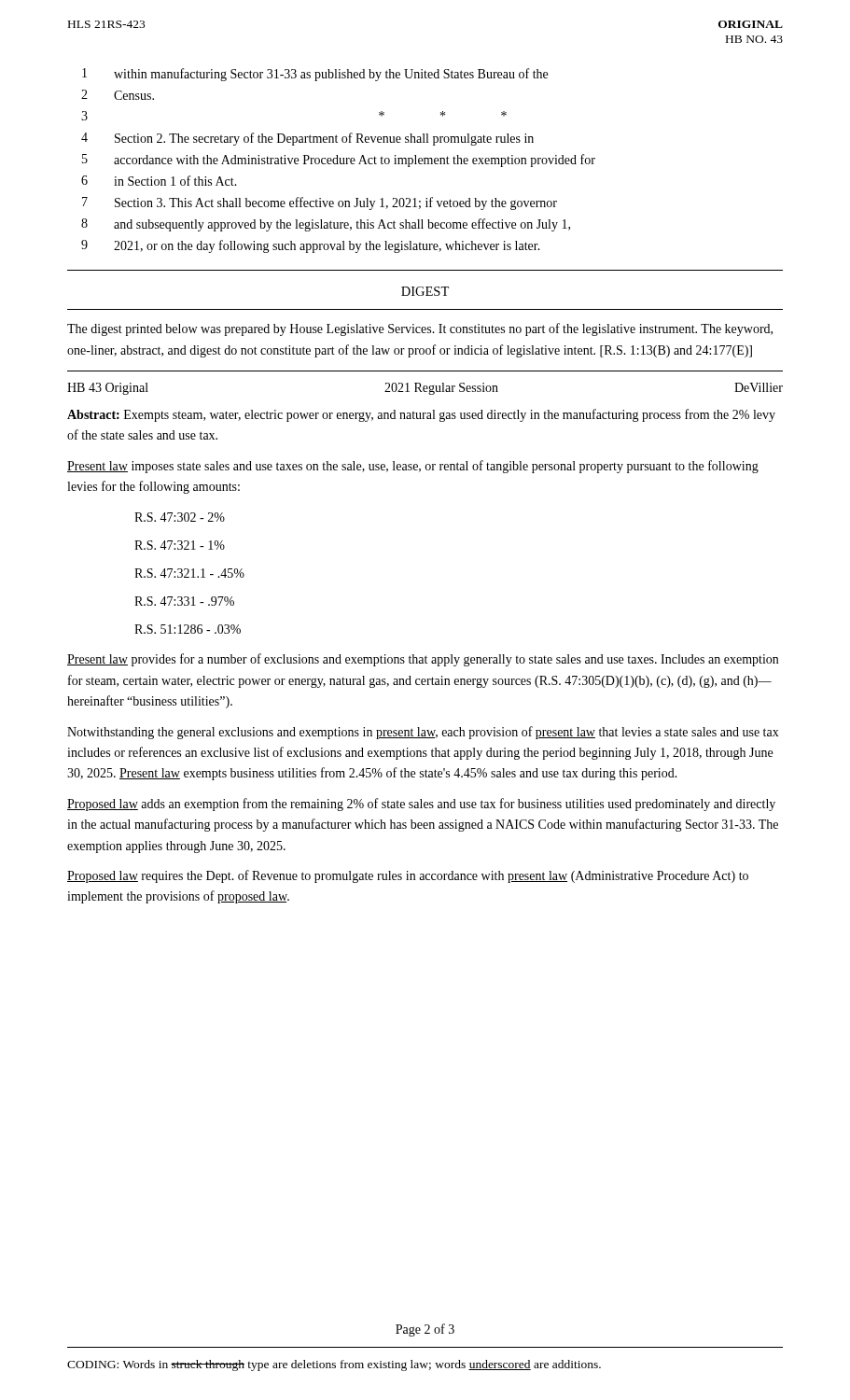Find the list item with the text "R.S. 51:1286 - .03%"
850x1400 pixels.
[x=188, y=629]
